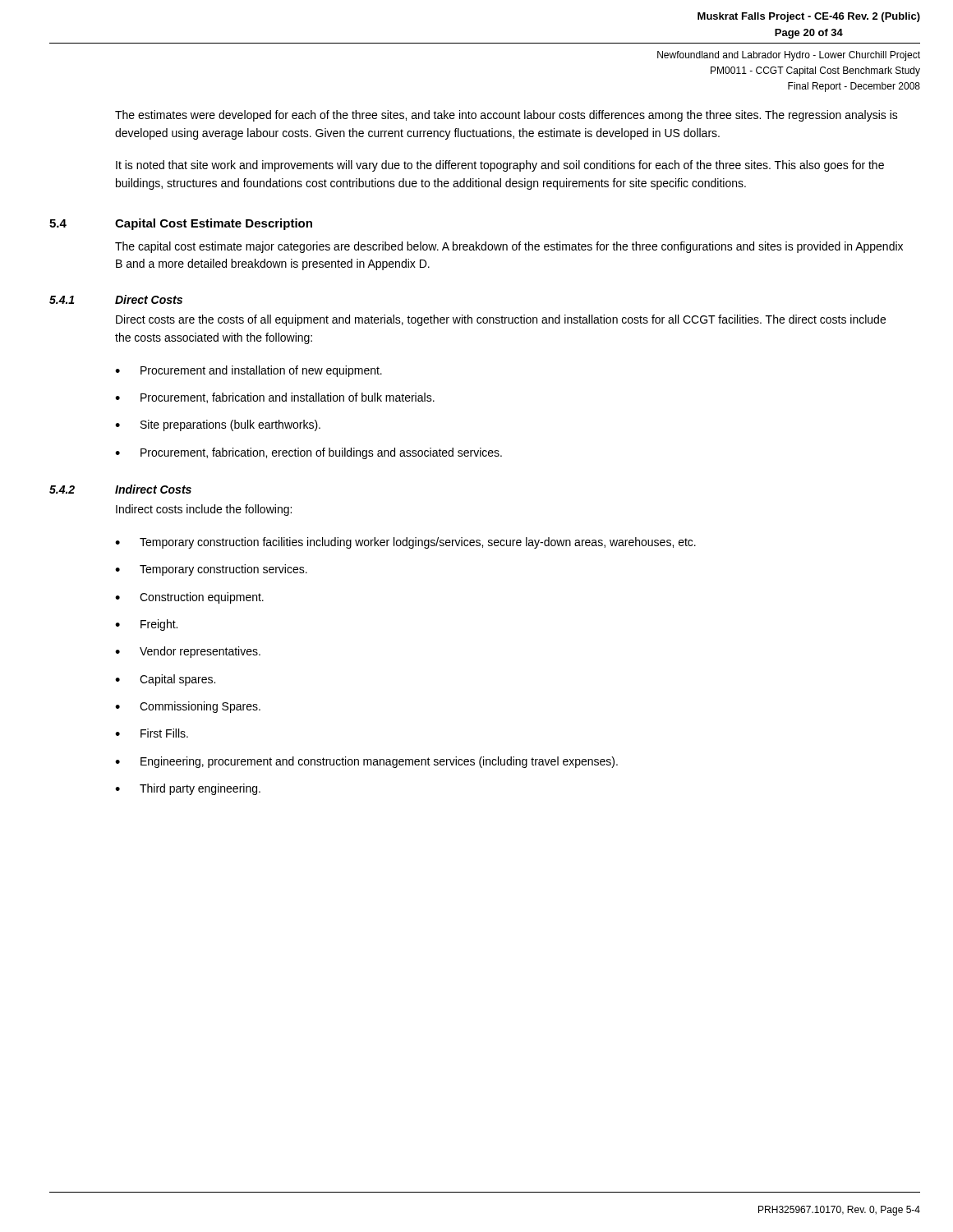Viewport: 953px width, 1232px height.
Task: Locate the text "• Vendor representatives."
Action: [x=188, y=652]
